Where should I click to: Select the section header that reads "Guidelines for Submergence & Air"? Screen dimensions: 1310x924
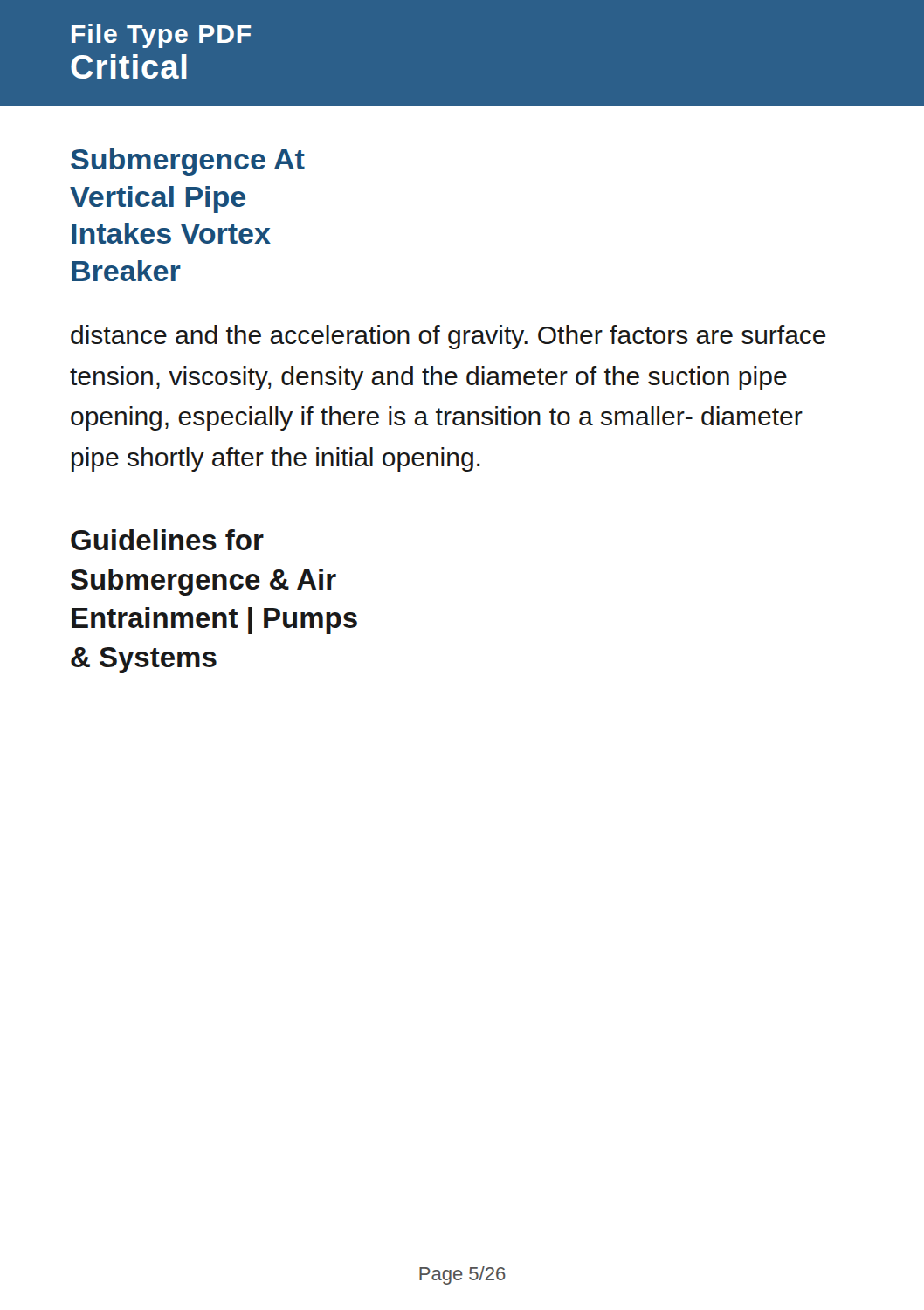tap(167, 540)
